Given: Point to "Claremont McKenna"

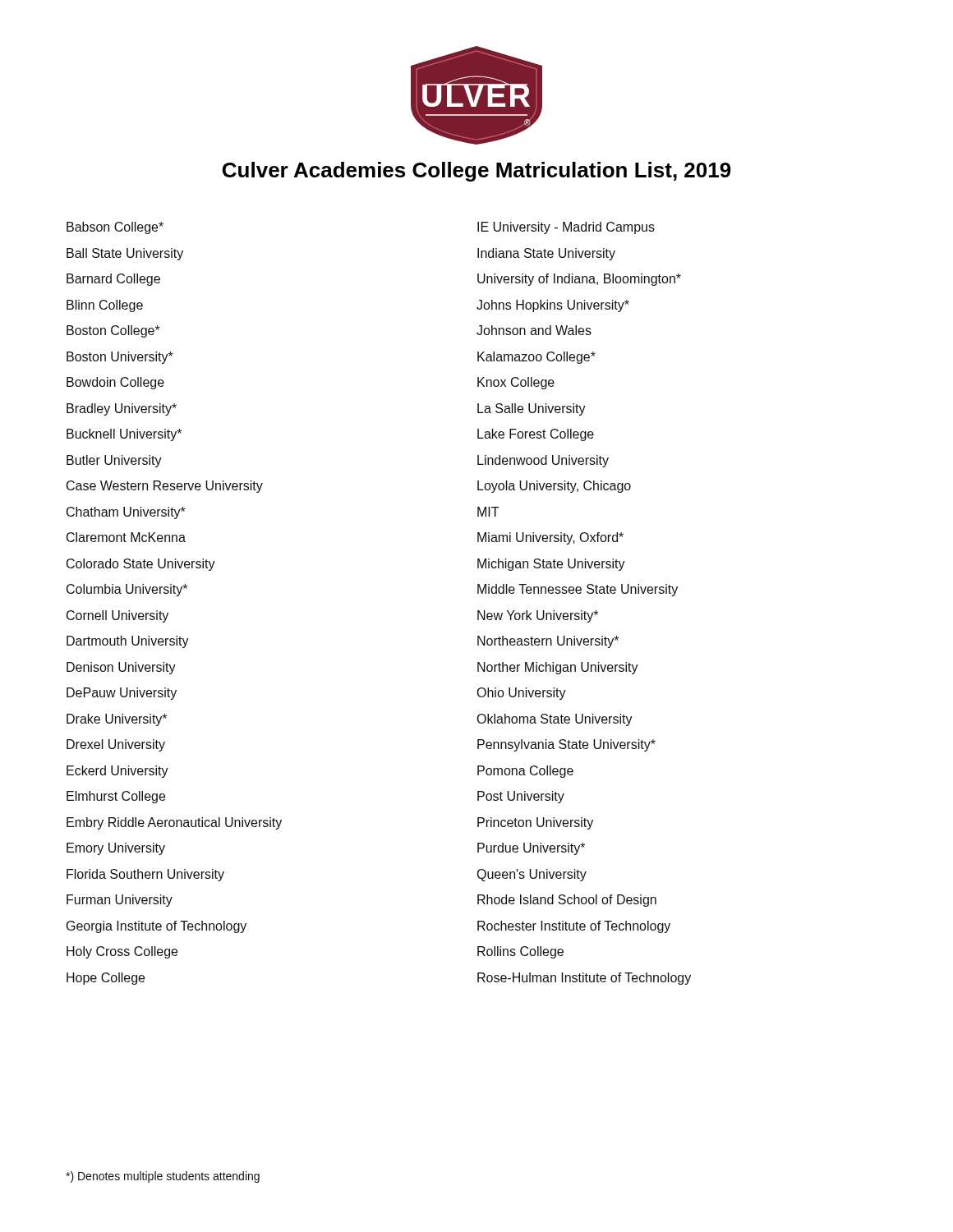Looking at the screenshot, I should pos(126,538).
